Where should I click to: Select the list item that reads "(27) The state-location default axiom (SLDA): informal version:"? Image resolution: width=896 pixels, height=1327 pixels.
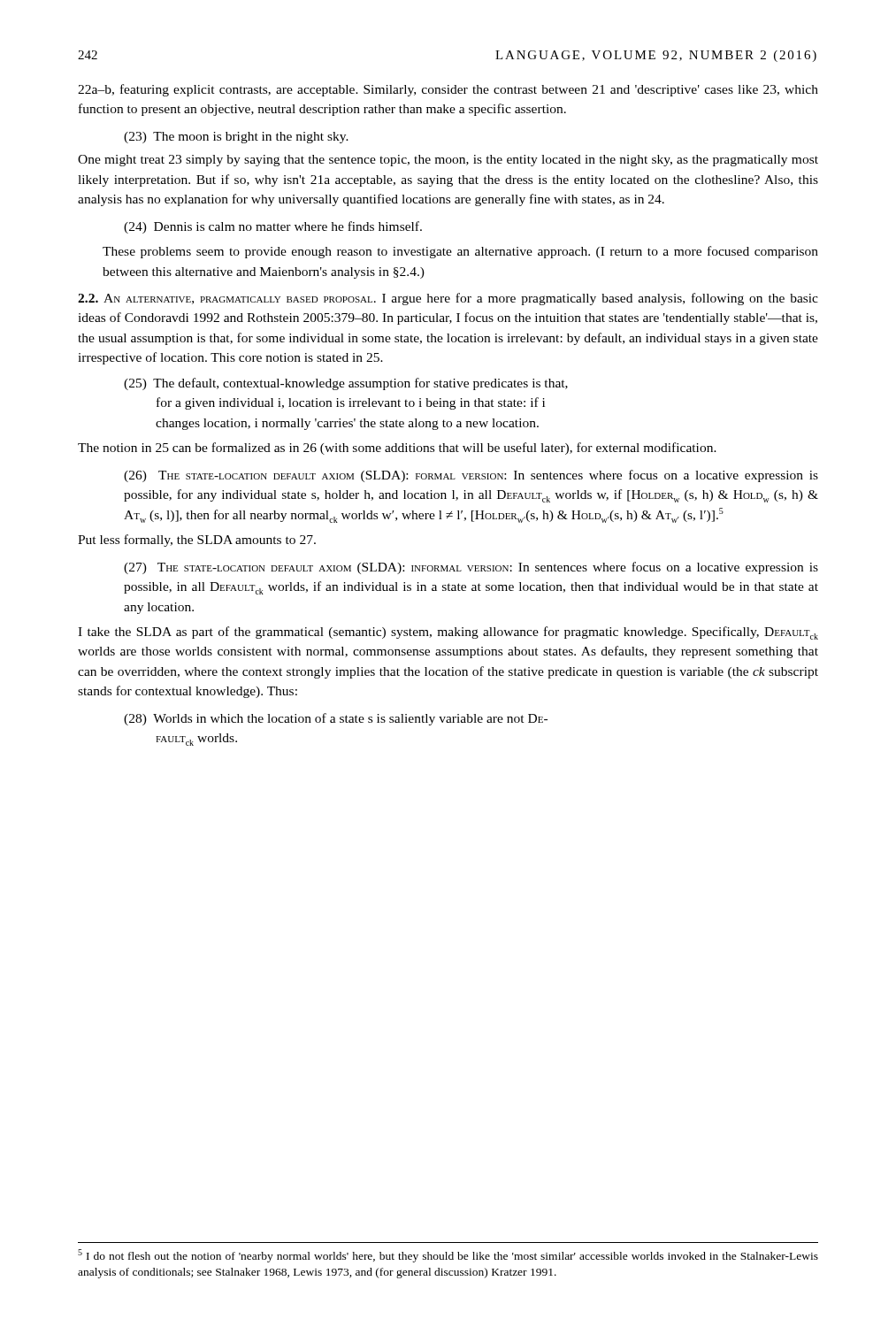click(x=471, y=587)
